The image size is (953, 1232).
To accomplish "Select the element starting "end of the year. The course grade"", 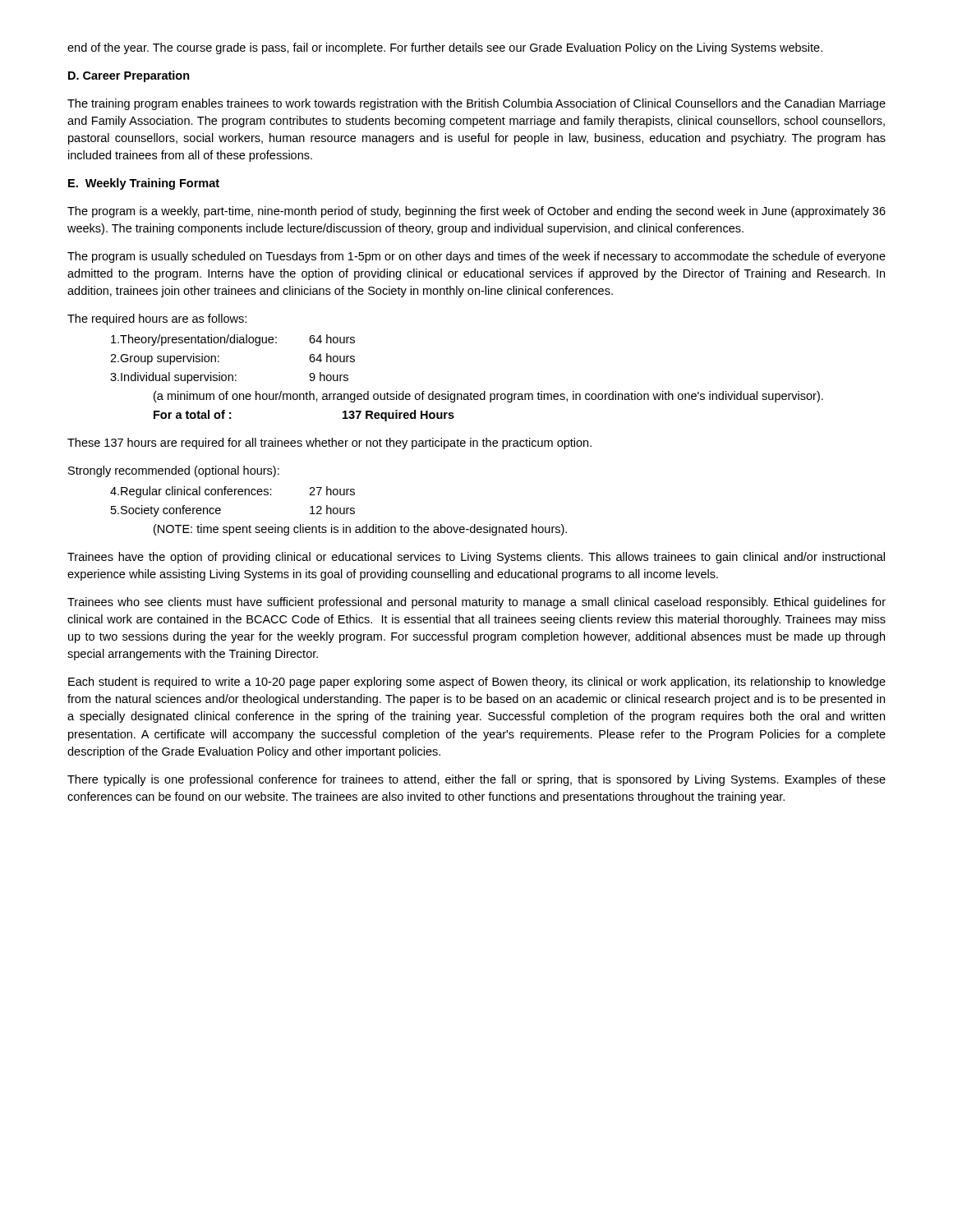I will [x=476, y=48].
